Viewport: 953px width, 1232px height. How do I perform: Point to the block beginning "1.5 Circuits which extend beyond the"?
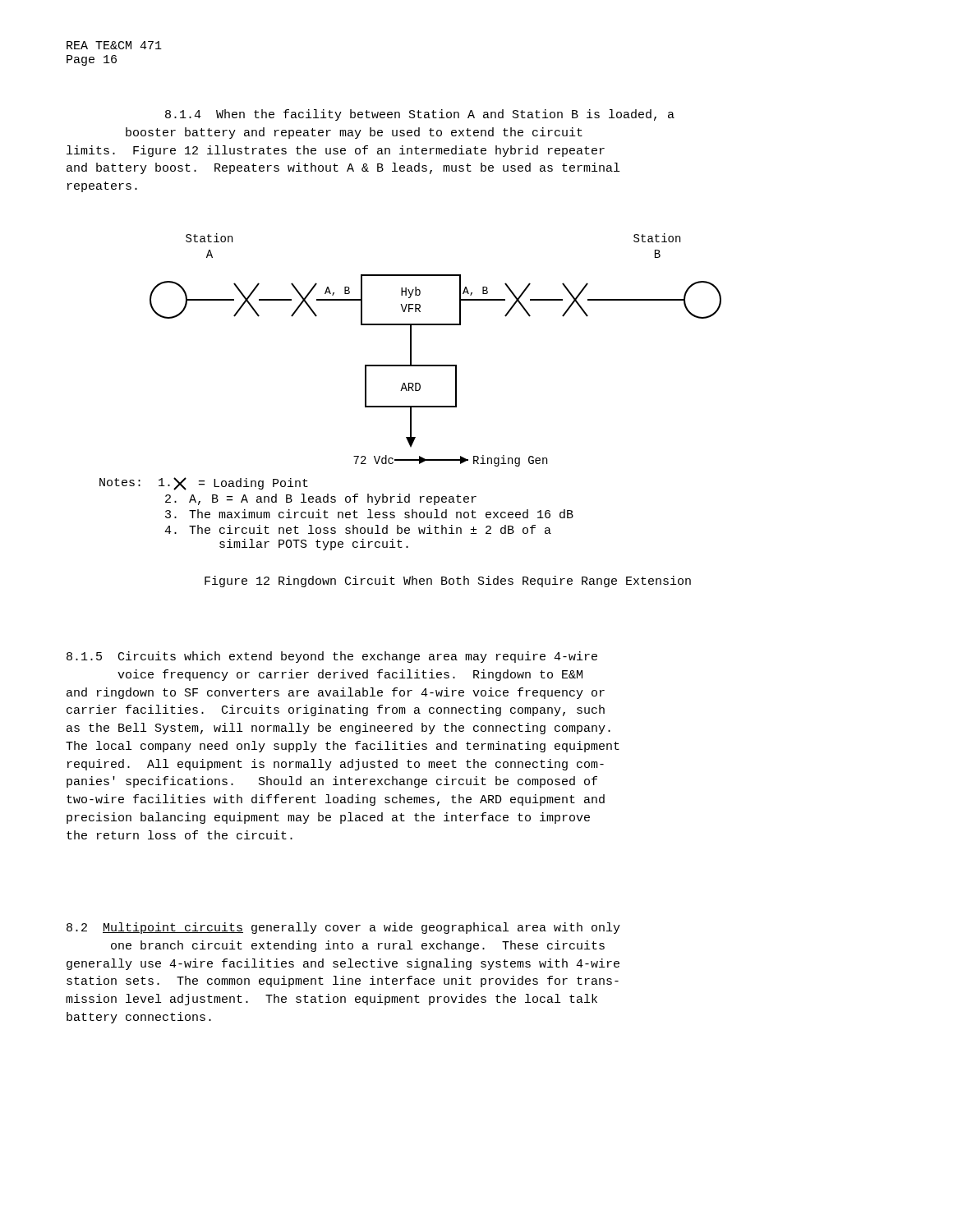pyautogui.click(x=468, y=747)
